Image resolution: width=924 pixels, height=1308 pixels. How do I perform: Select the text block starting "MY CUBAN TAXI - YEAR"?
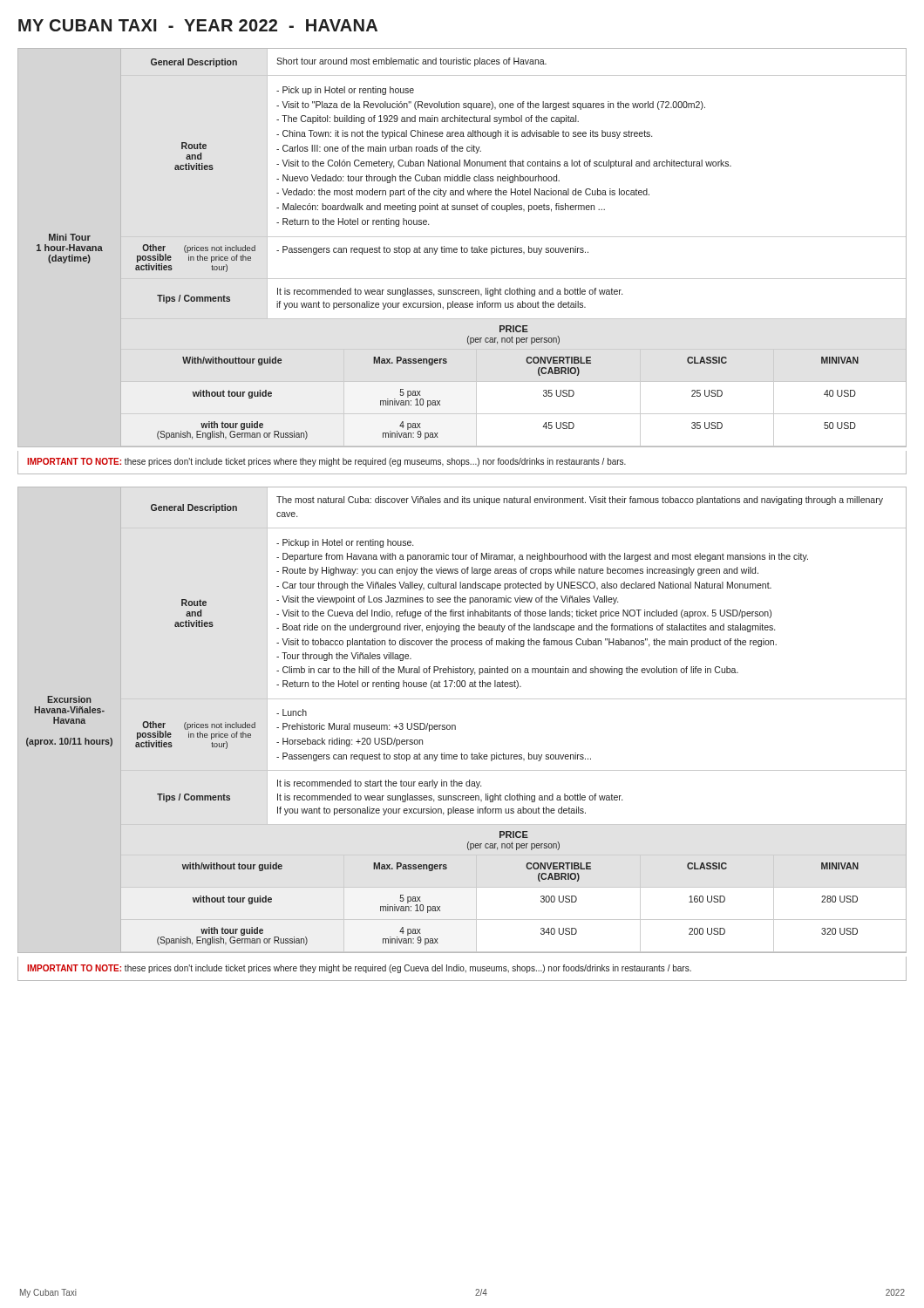pyautogui.click(x=198, y=25)
